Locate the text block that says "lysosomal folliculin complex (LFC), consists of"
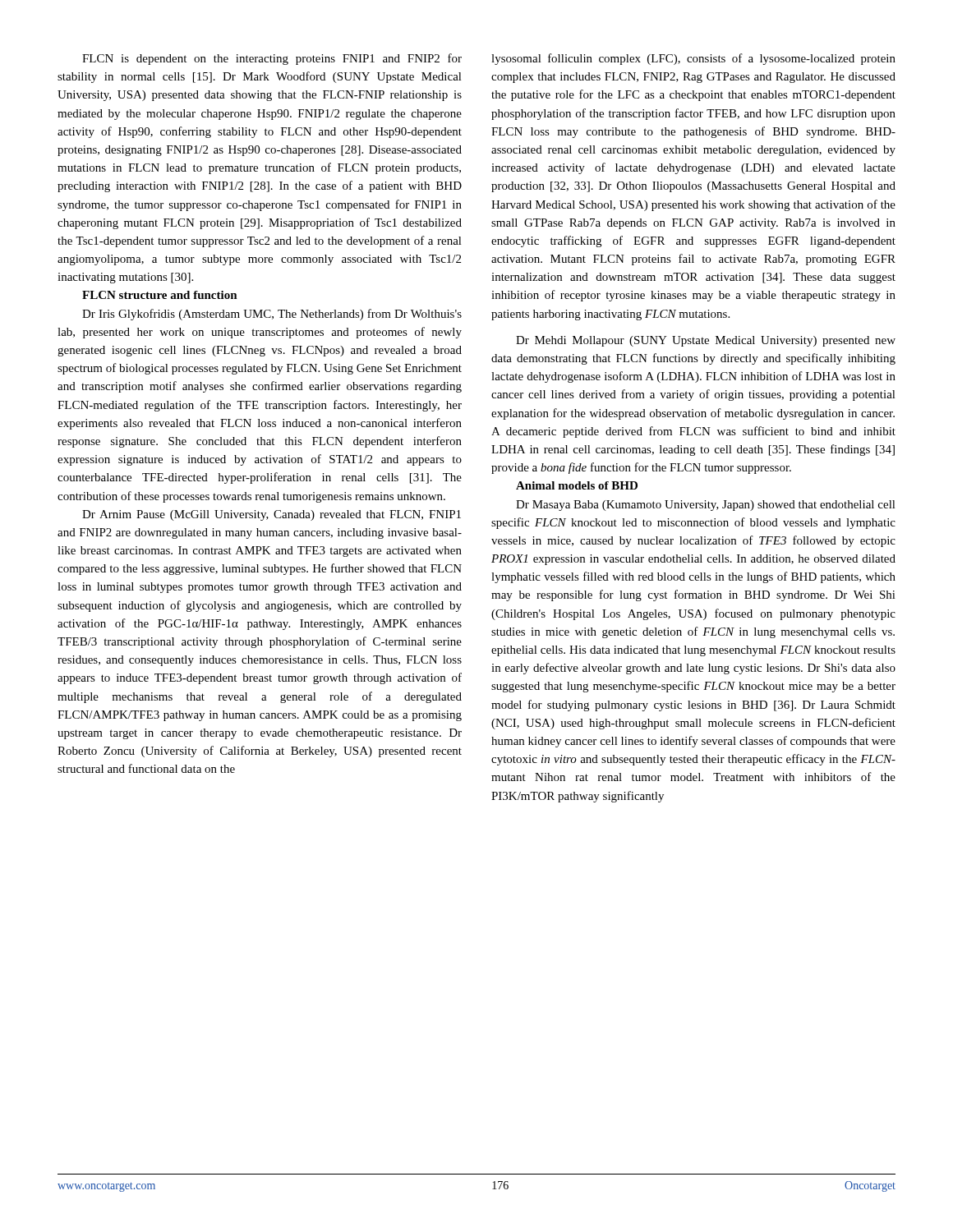953x1232 pixels. tap(693, 186)
